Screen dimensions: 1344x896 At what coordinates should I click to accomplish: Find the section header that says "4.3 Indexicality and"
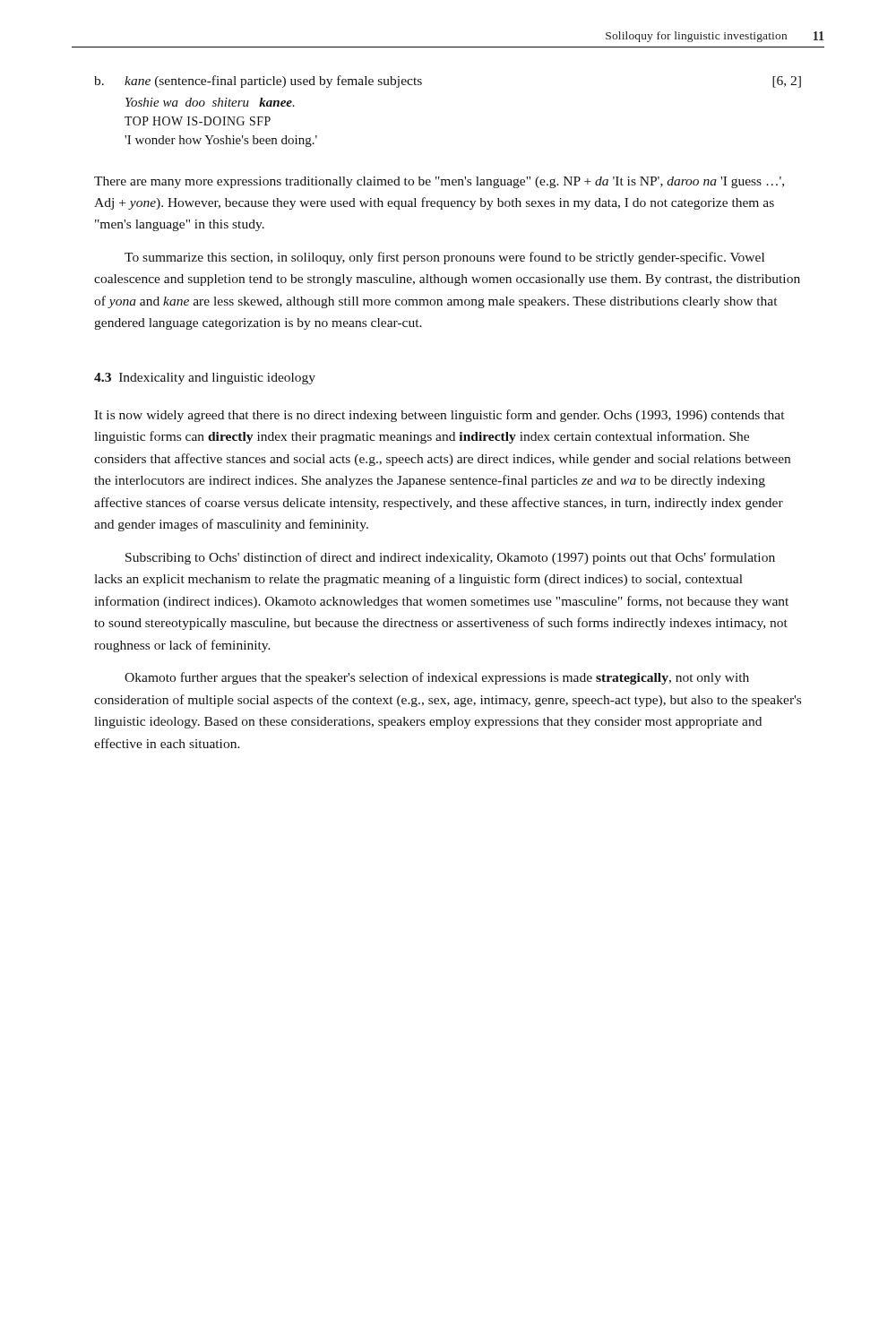[x=205, y=377]
